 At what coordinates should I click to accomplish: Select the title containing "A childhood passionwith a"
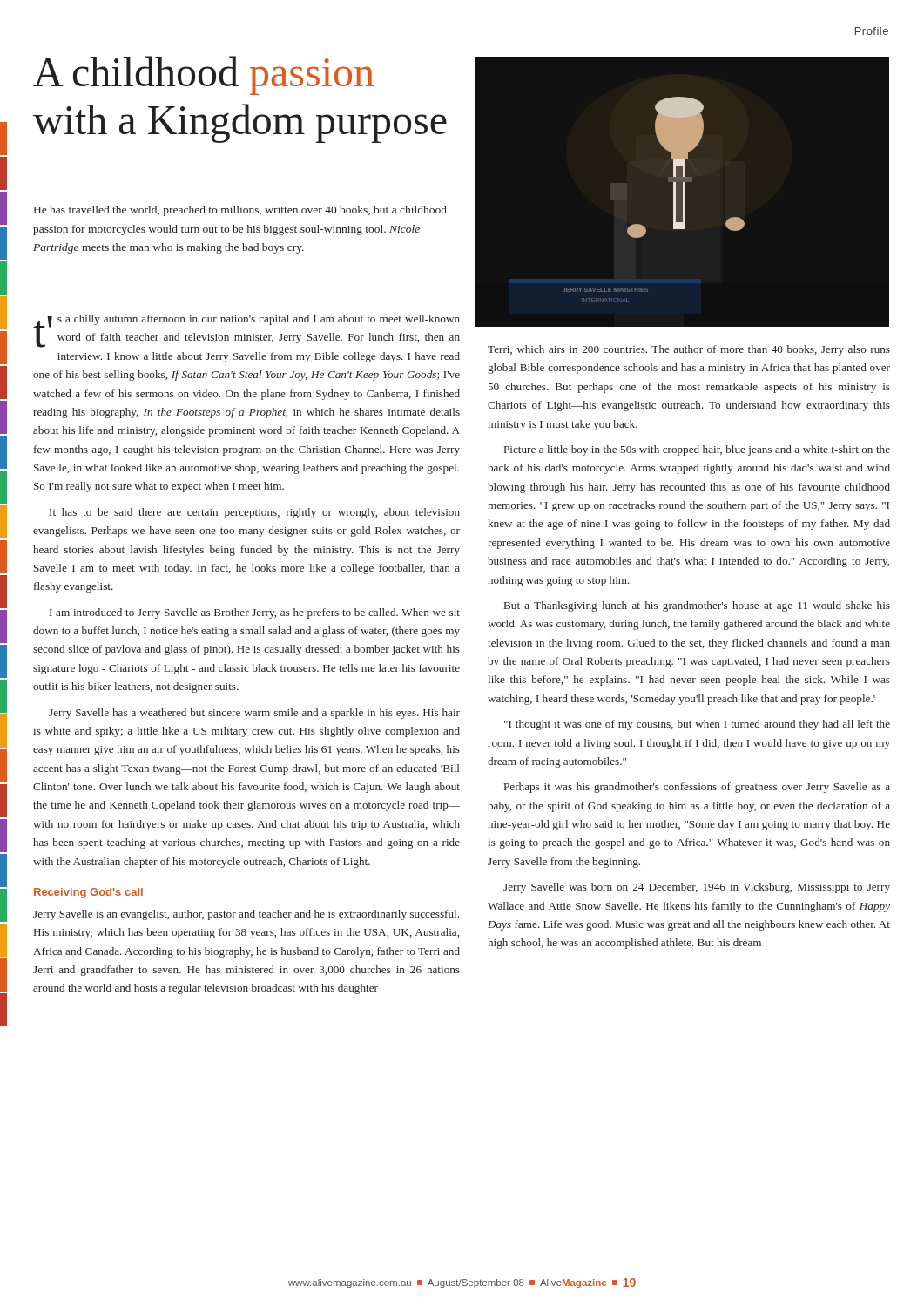251,96
